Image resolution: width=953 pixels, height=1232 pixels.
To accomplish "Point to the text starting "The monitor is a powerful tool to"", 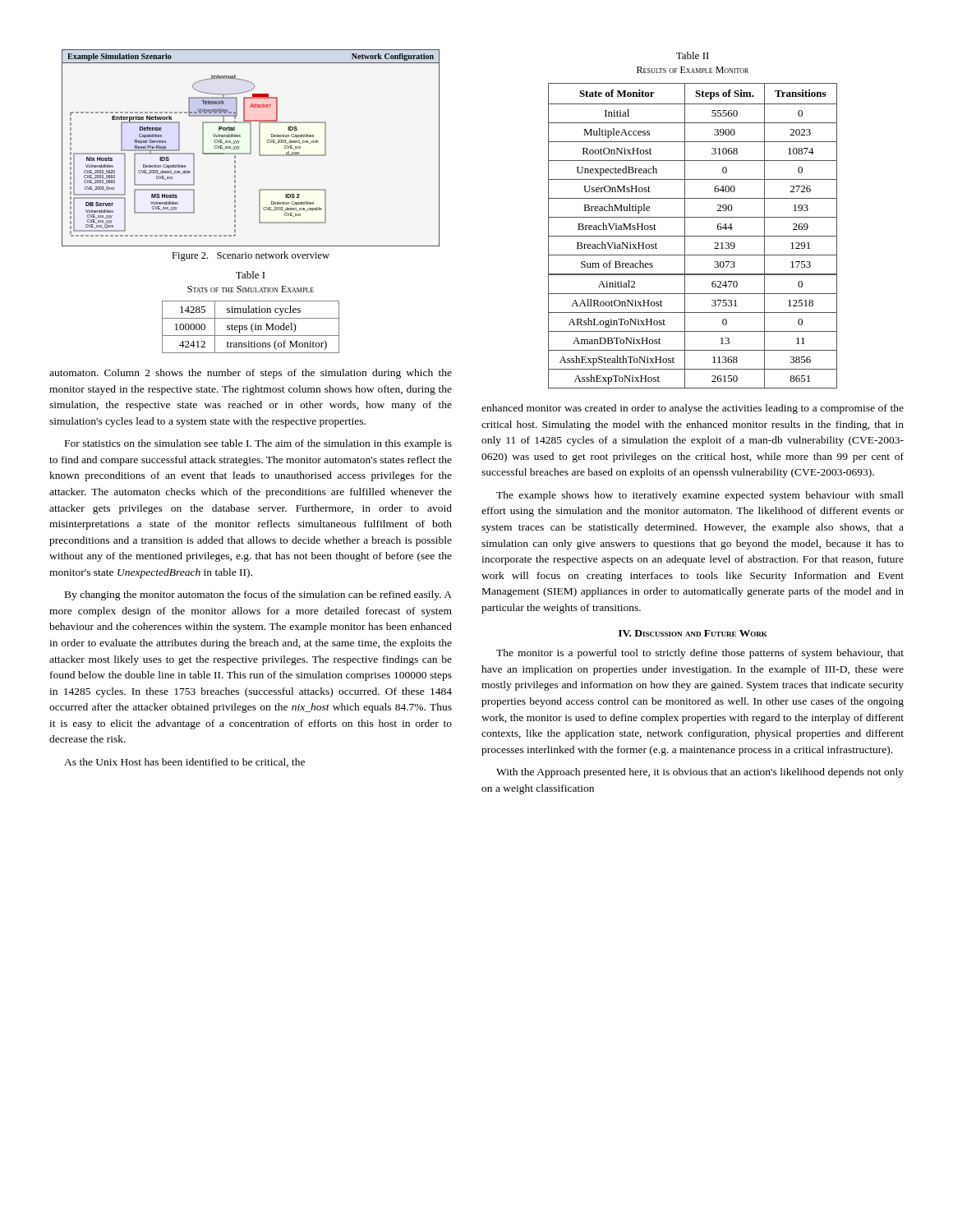I will click(693, 701).
